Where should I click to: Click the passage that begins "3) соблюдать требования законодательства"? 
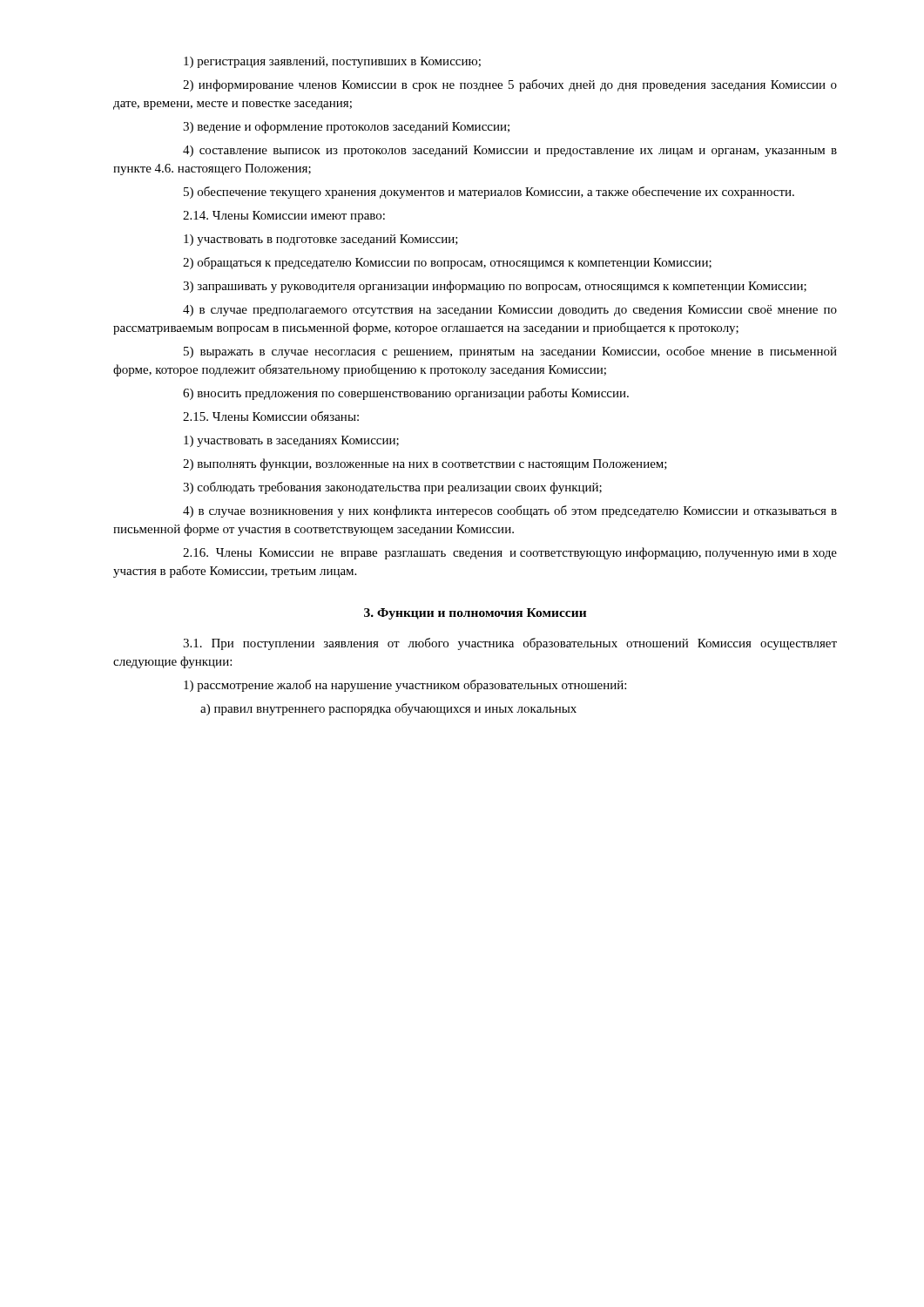coord(393,487)
